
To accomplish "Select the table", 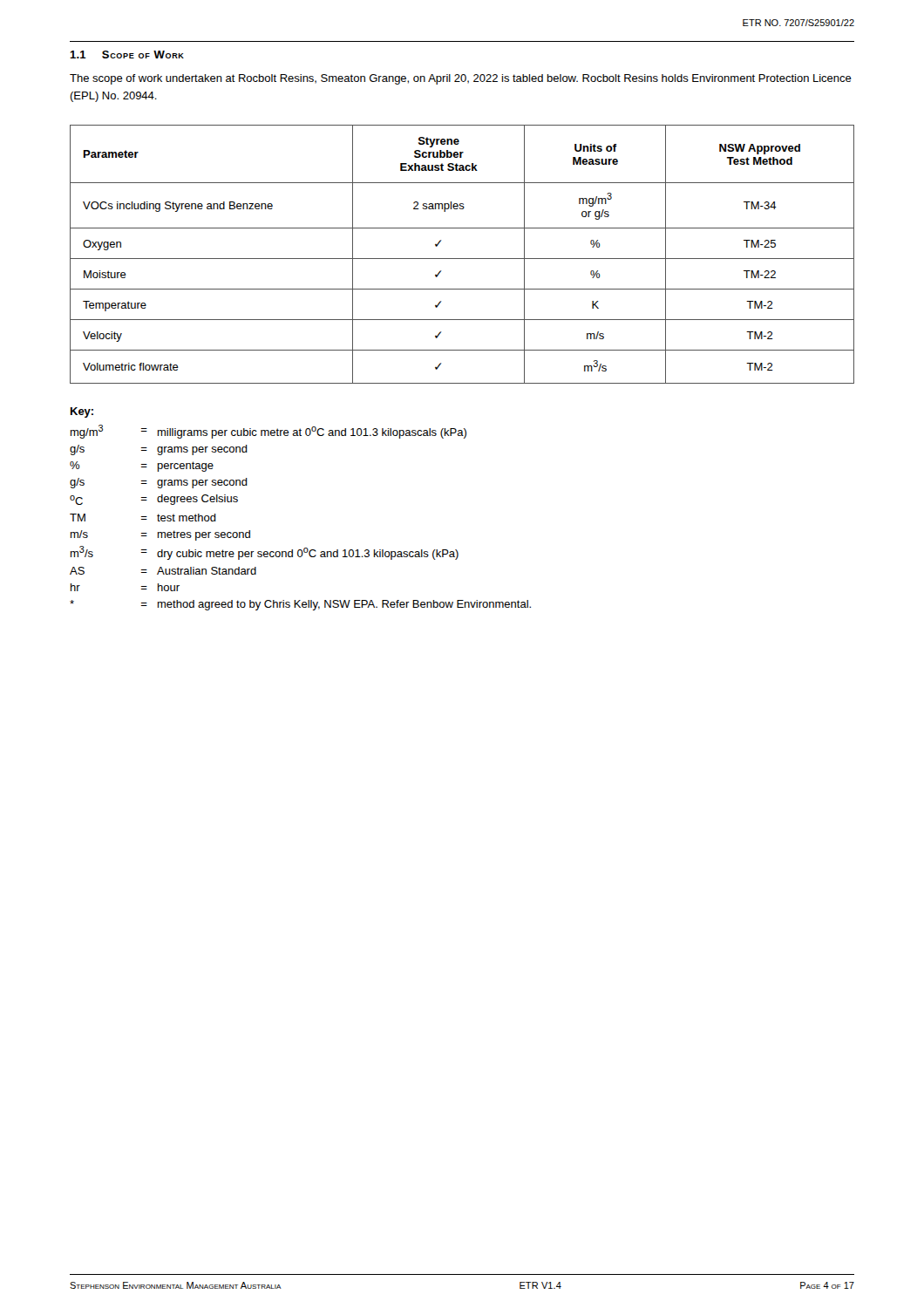I will [x=462, y=254].
